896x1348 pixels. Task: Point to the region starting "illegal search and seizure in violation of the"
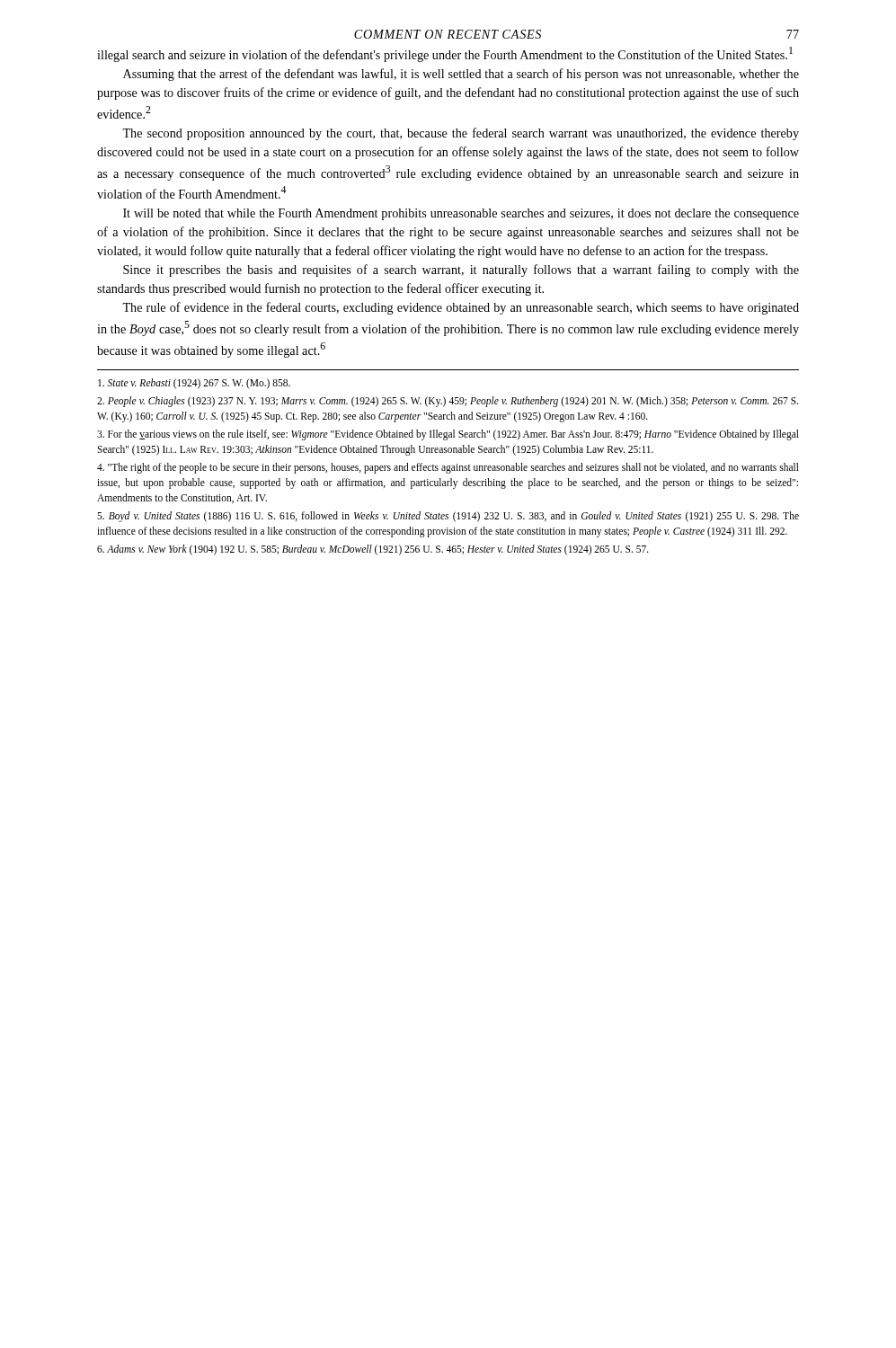(448, 202)
